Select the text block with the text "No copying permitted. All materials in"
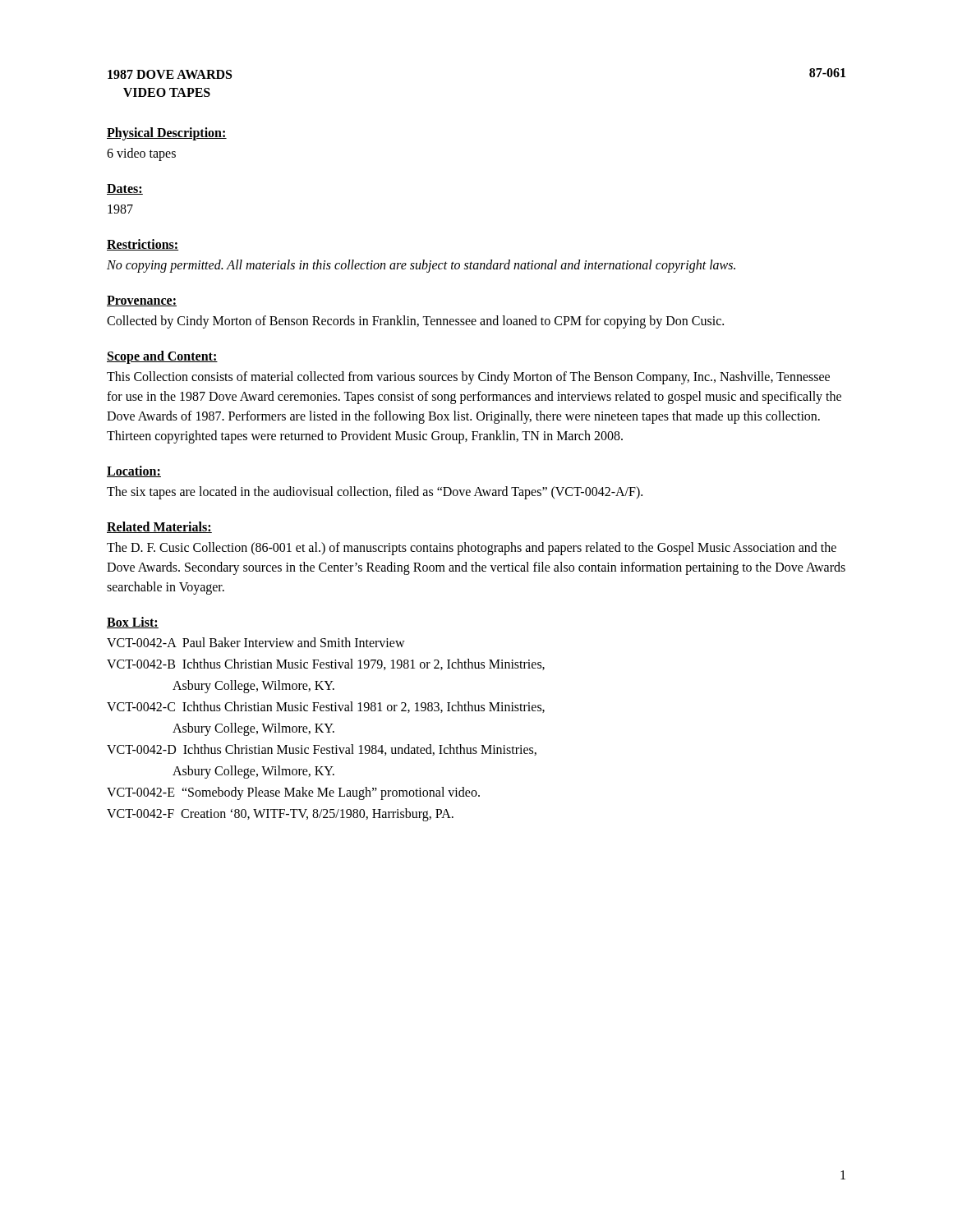This screenshot has height=1232, width=953. (422, 265)
